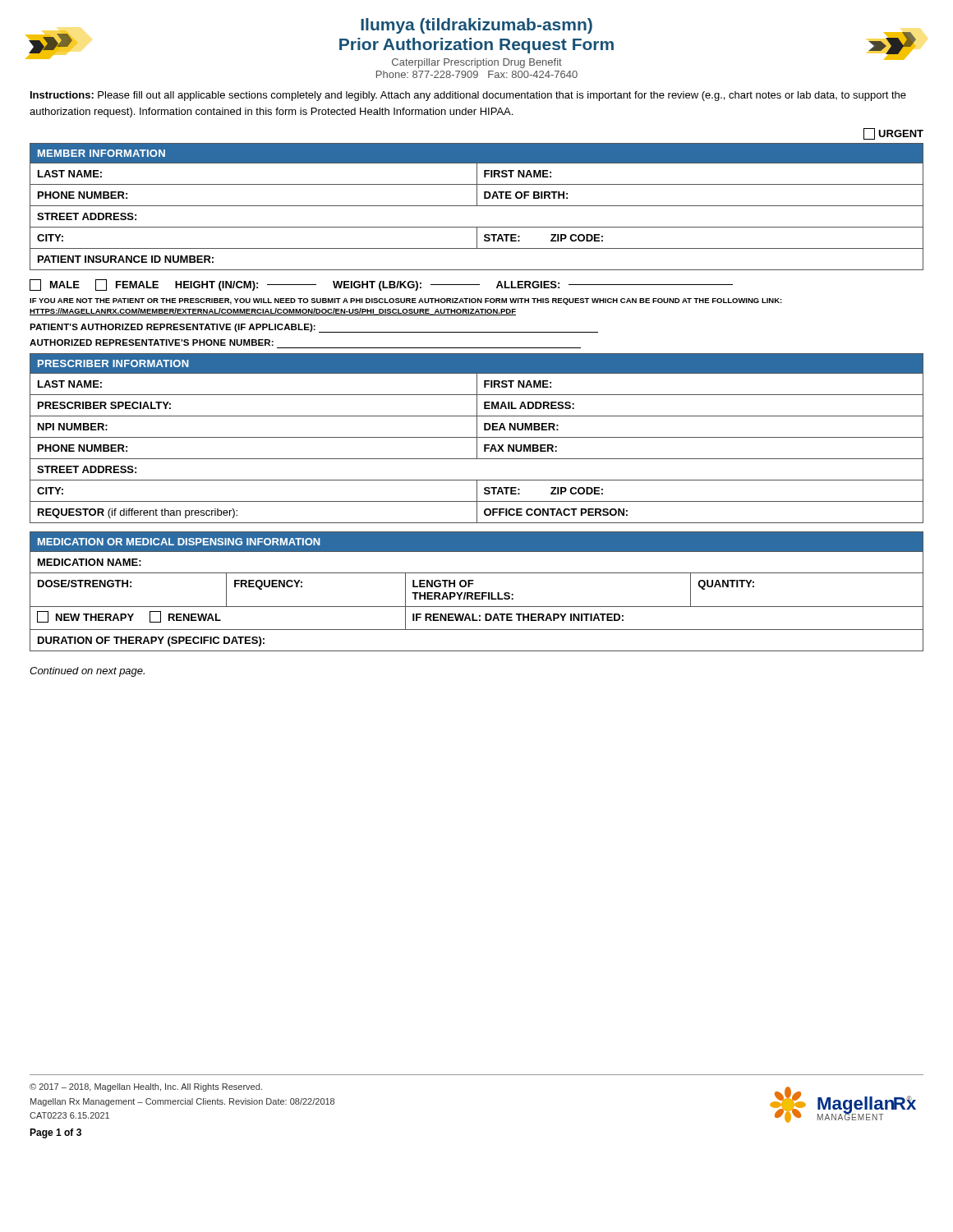Navigate to the passage starting "Instructions: Please fill"

click(x=468, y=103)
